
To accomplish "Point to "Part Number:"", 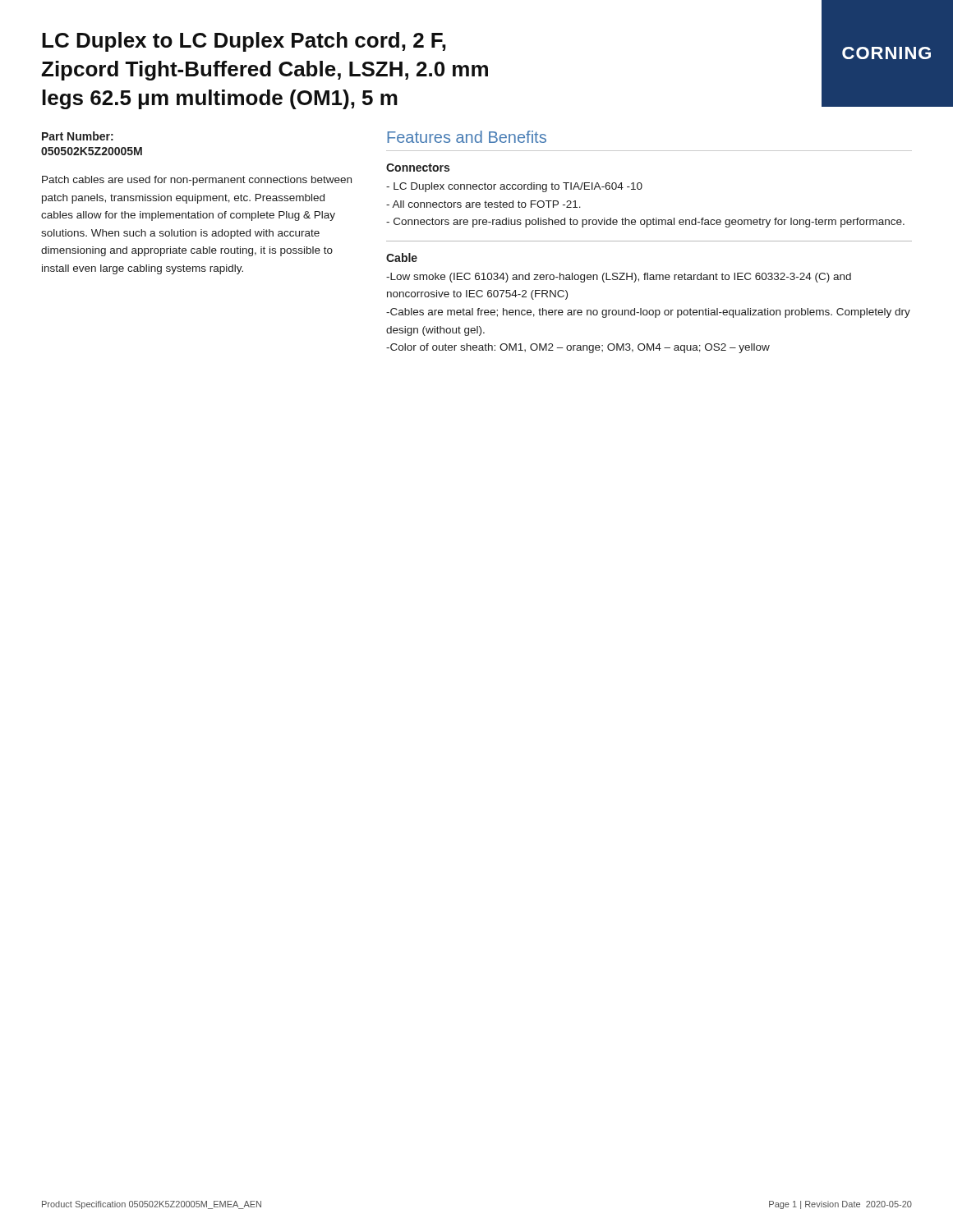I will (78, 136).
